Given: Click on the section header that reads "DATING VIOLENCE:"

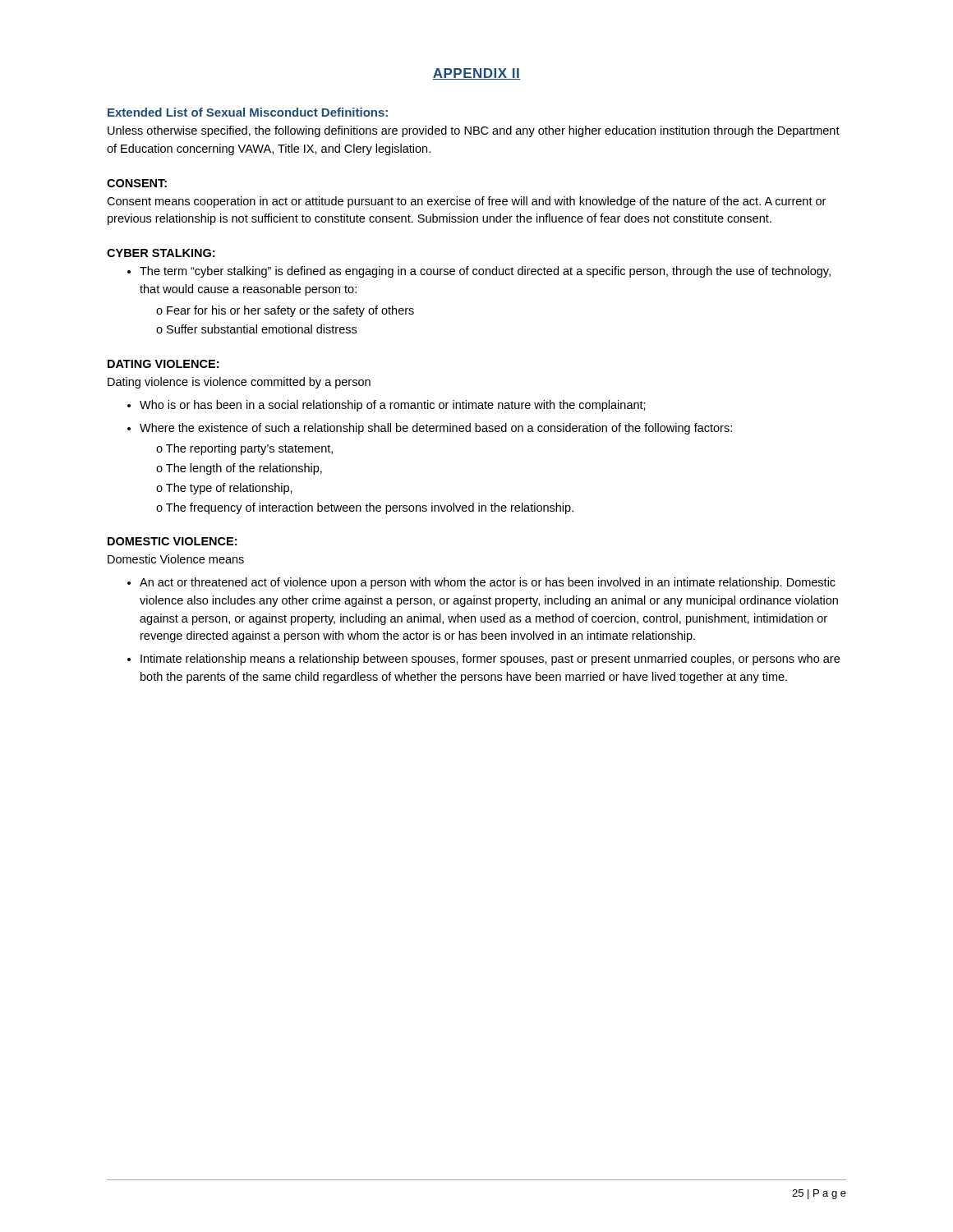Looking at the screenshot, I should (x=163, y=364).
